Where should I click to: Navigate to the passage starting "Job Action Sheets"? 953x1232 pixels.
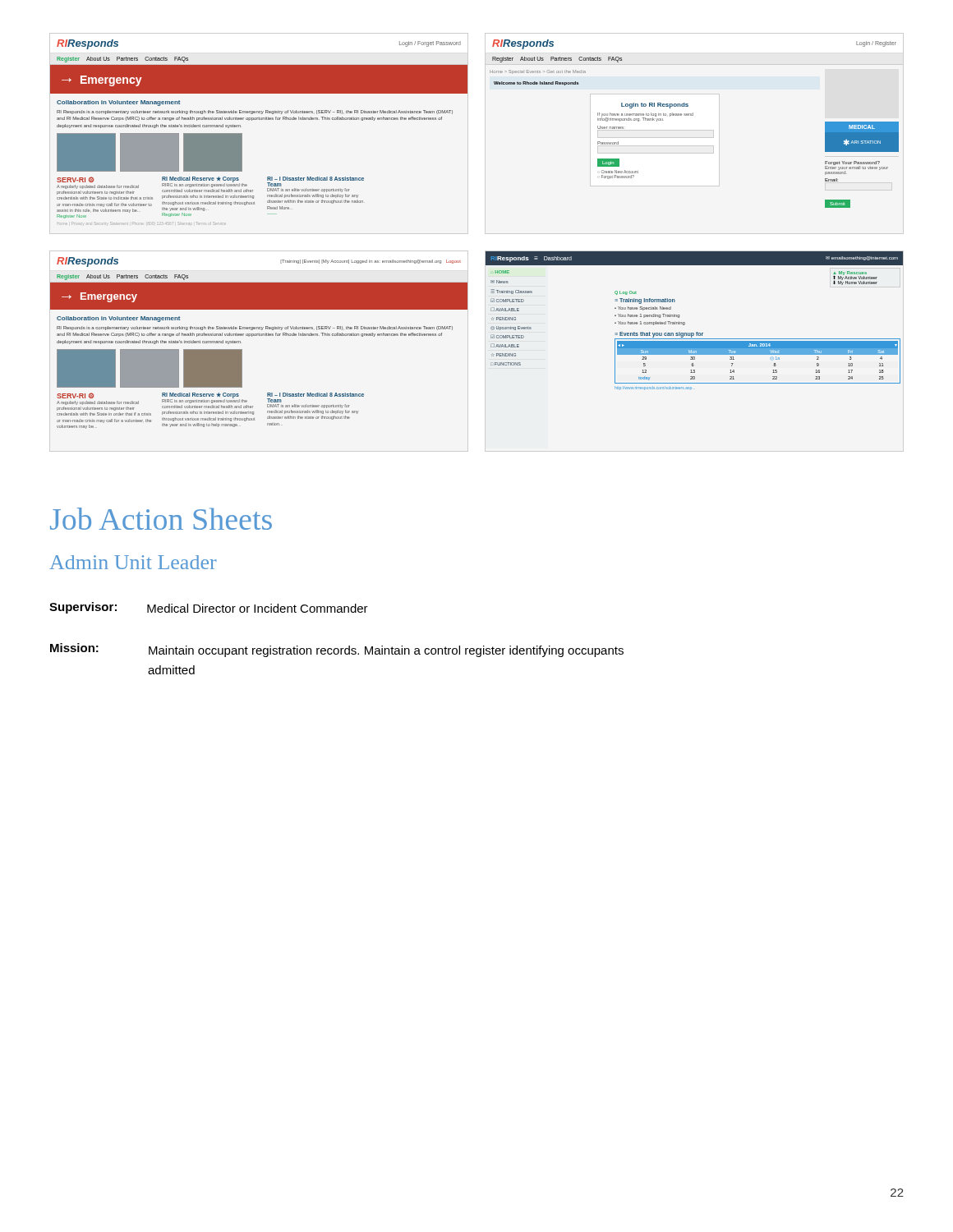coord(161,519)
